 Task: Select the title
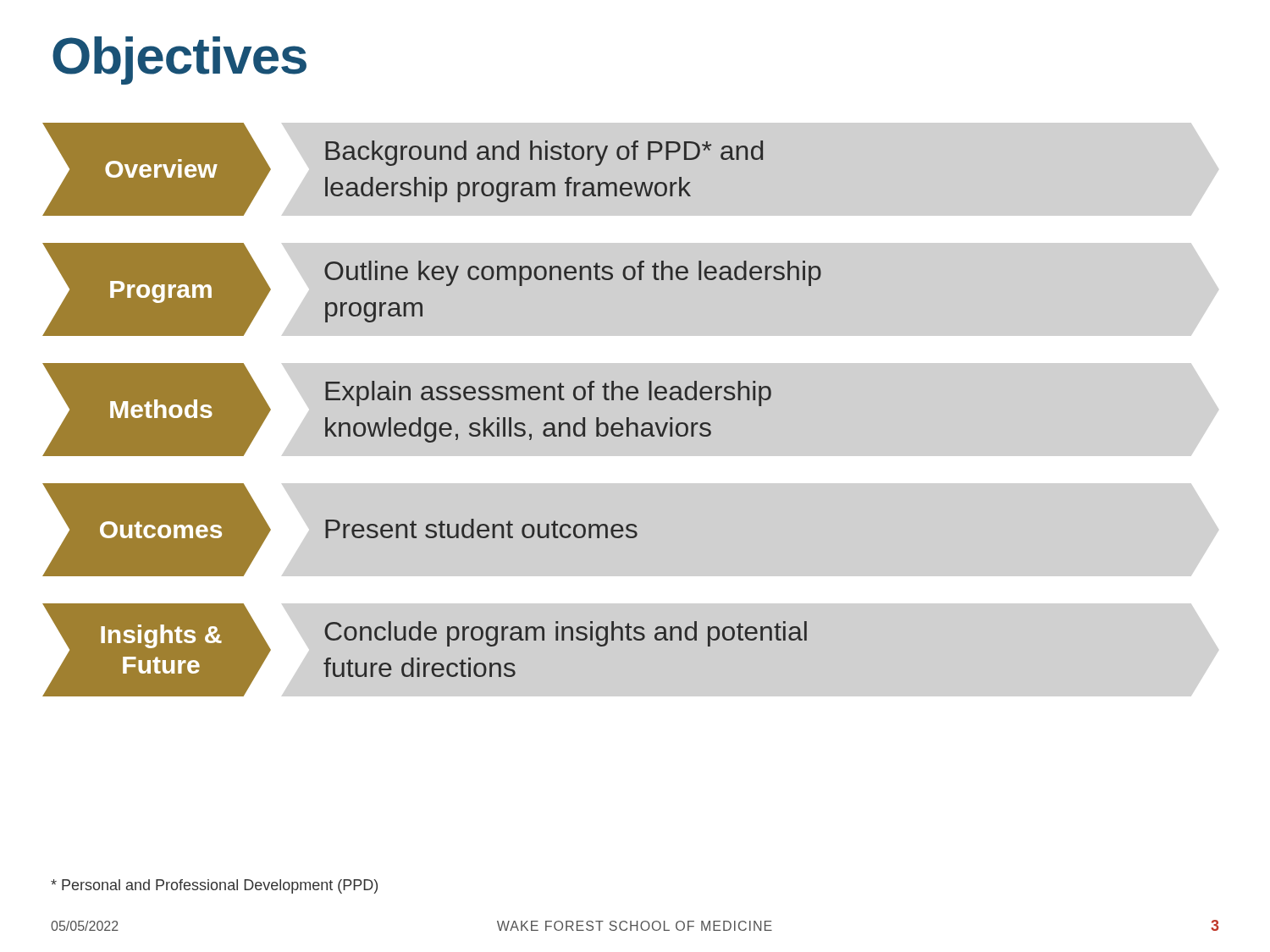coord(179,55)
